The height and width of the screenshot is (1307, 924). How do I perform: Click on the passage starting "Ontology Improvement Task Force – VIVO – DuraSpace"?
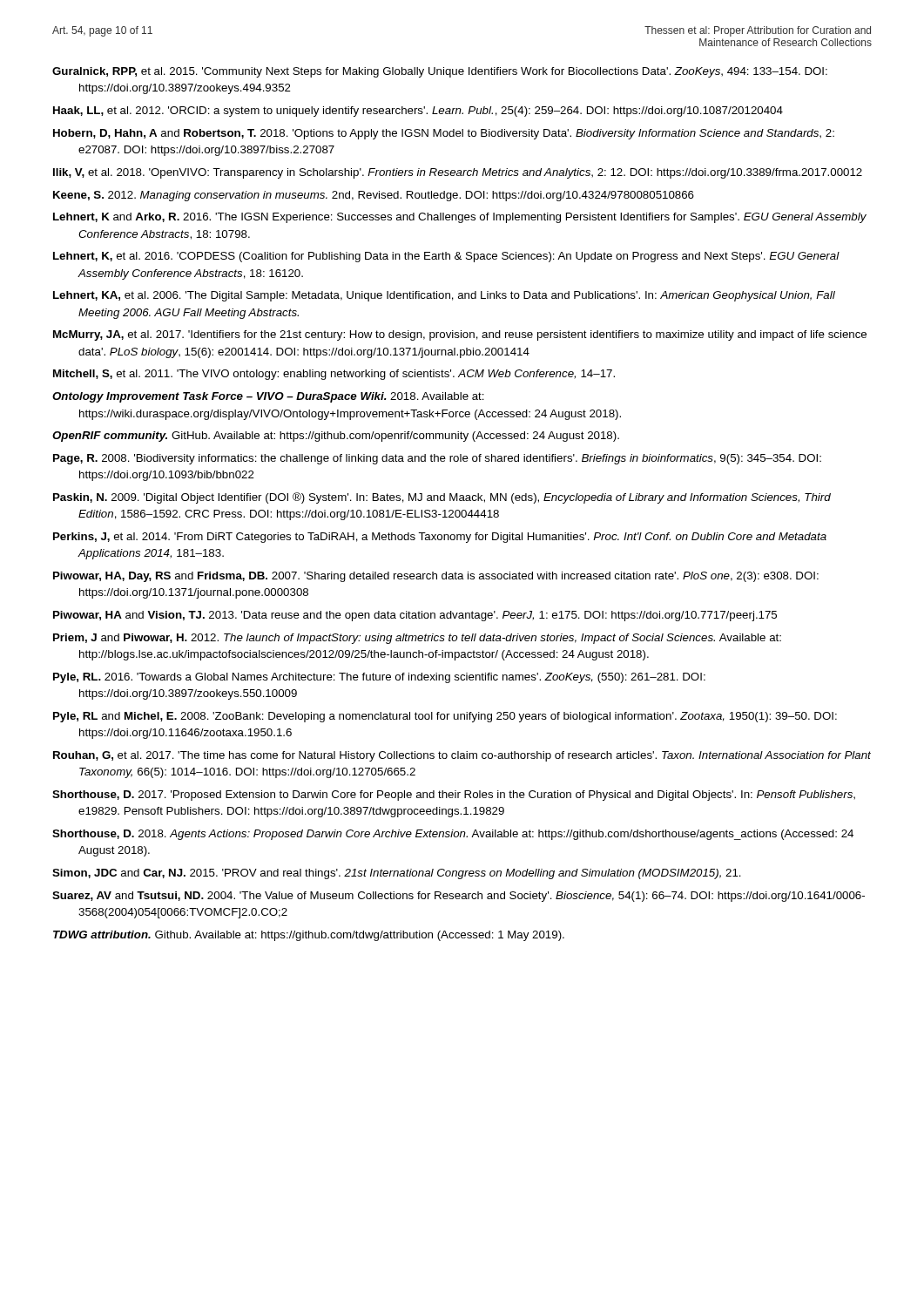click(x=337, y=405)
